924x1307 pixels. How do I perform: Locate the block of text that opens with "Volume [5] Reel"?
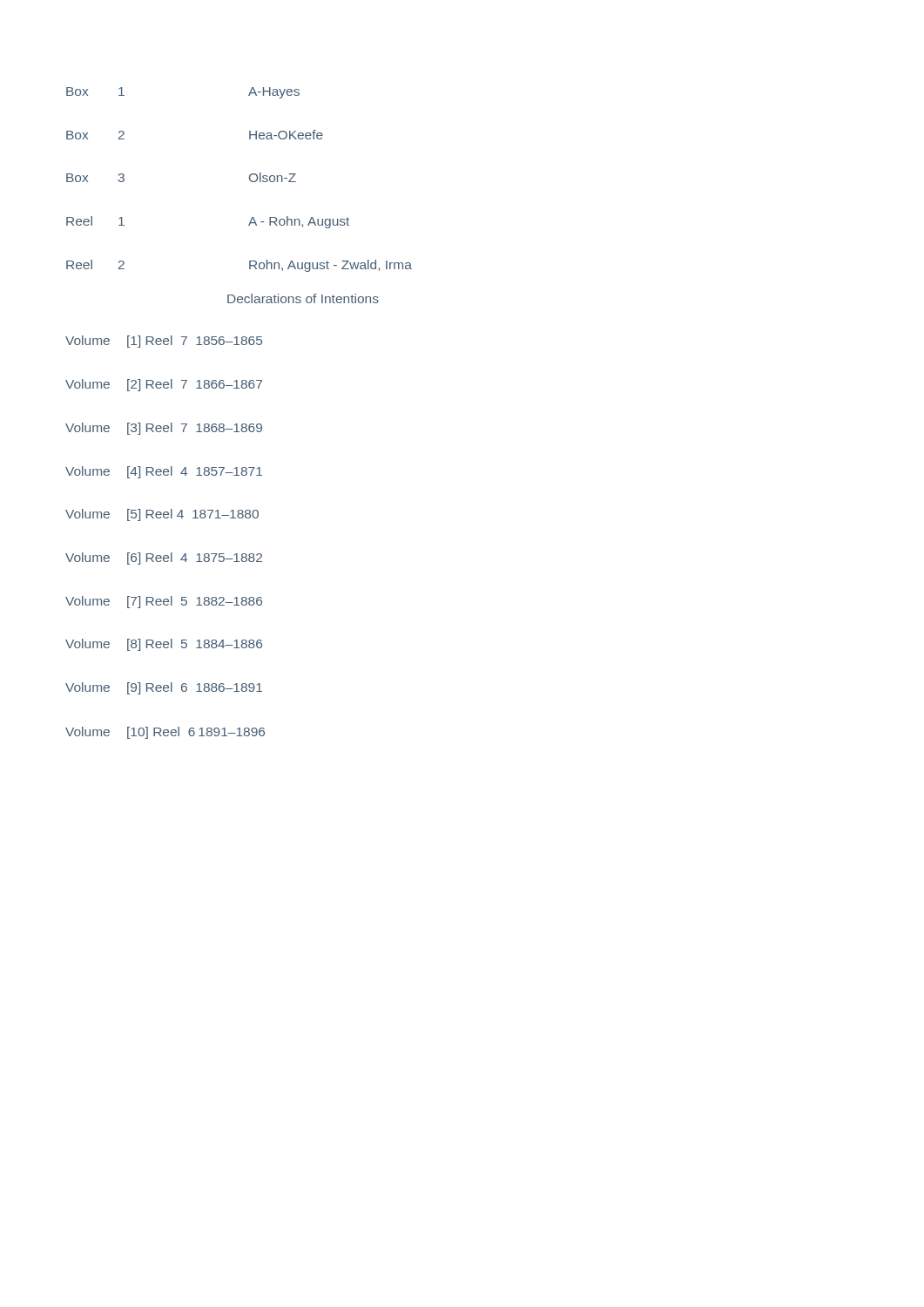[x=162, y=514]
